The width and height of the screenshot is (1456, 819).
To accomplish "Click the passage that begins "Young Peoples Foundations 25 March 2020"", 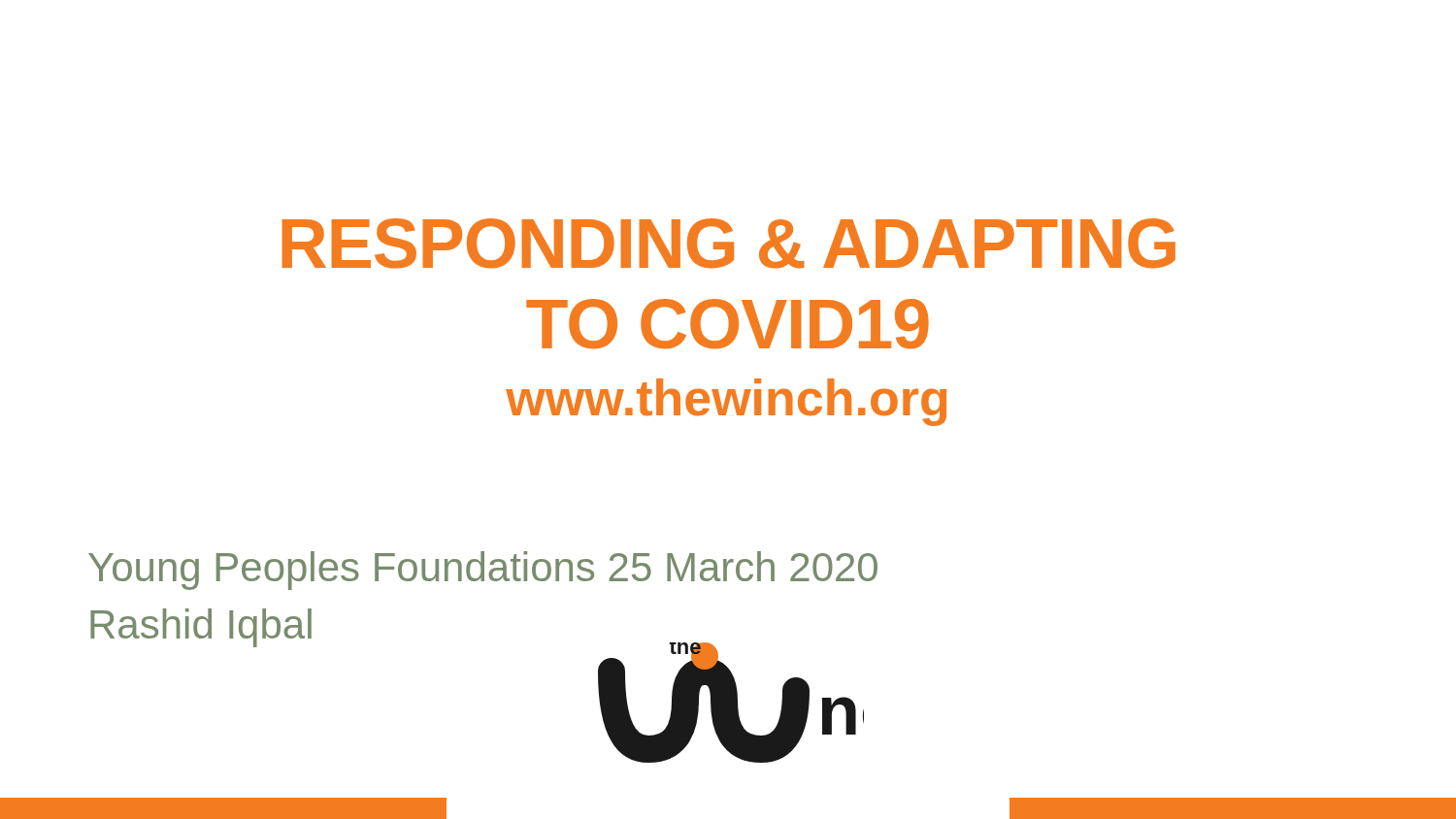I will click(x=483, y=597).
